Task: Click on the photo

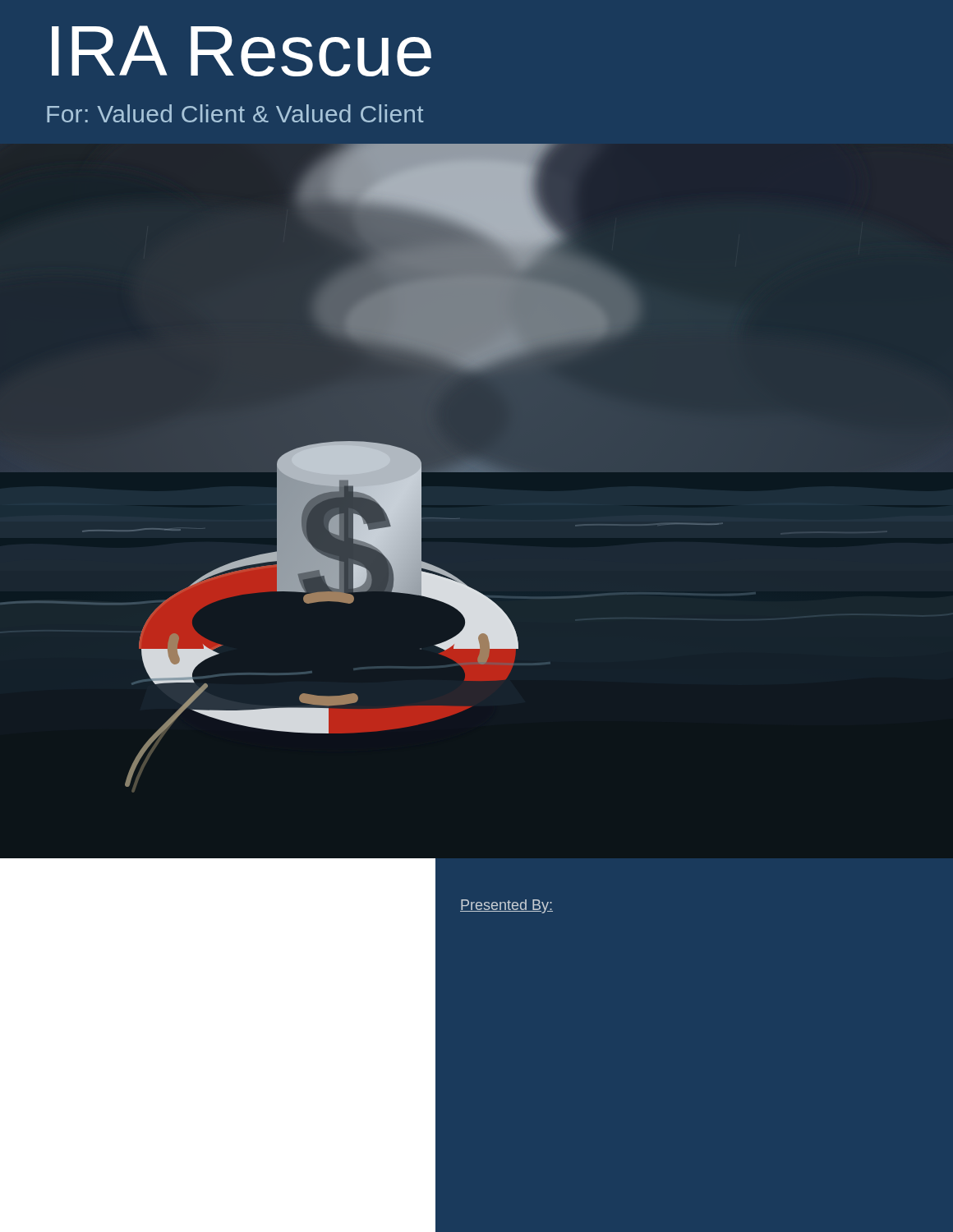Action: click(x=476, y=501)
